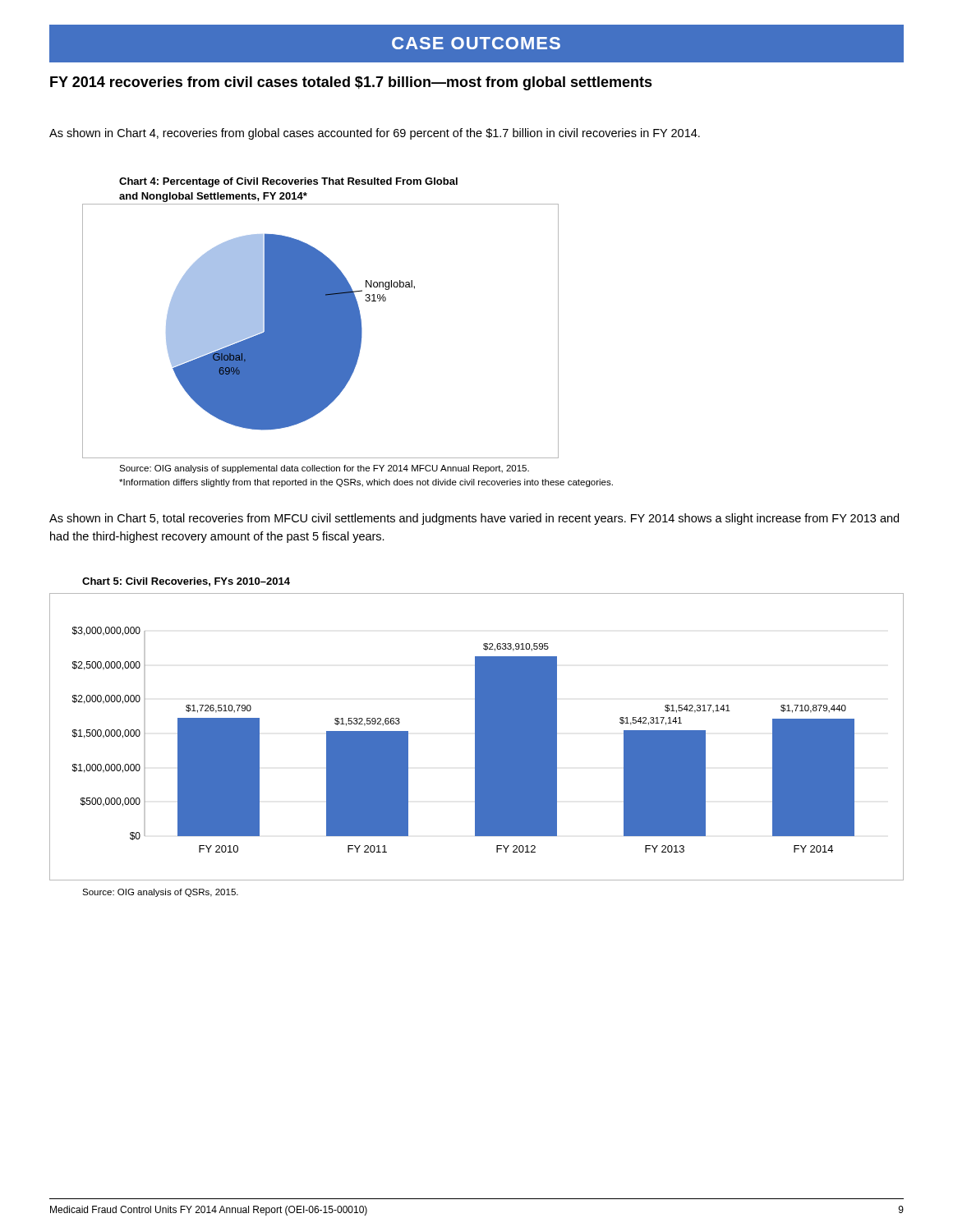
Task: Find a section header
Action: point(351,82)
